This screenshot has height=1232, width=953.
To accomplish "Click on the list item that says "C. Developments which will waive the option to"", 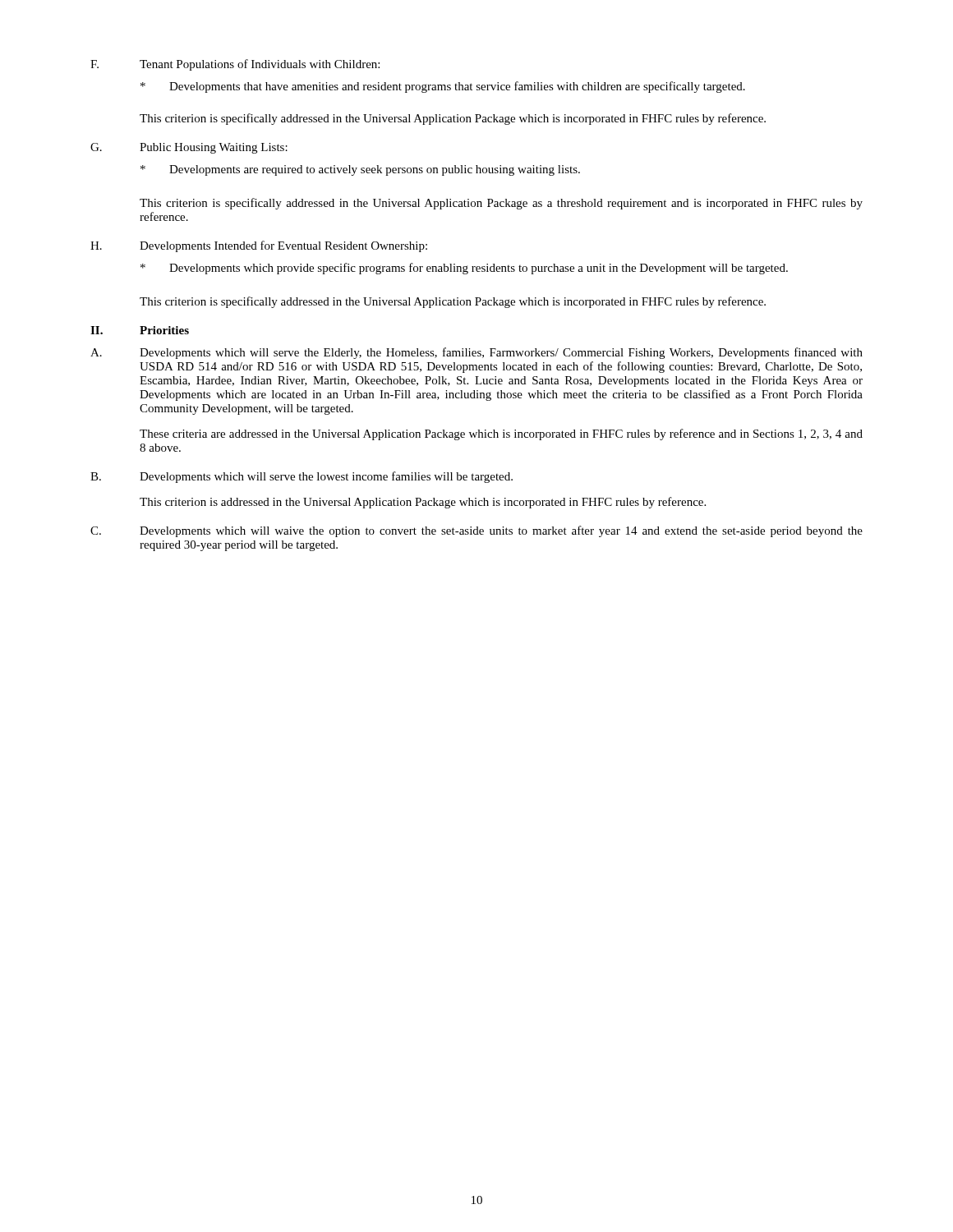I will pos(476,538).
